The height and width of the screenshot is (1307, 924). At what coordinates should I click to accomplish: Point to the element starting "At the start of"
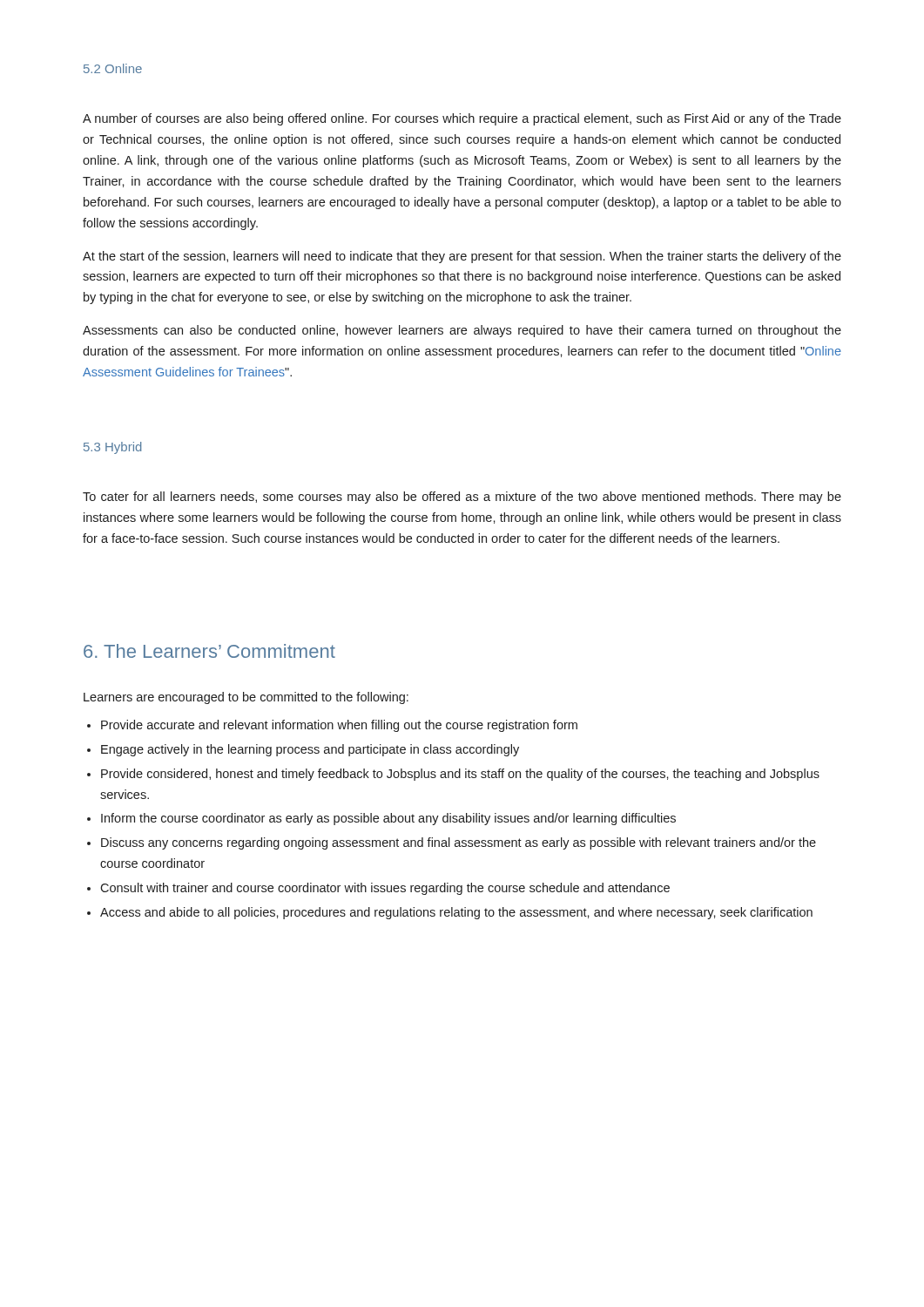(462, 277)
